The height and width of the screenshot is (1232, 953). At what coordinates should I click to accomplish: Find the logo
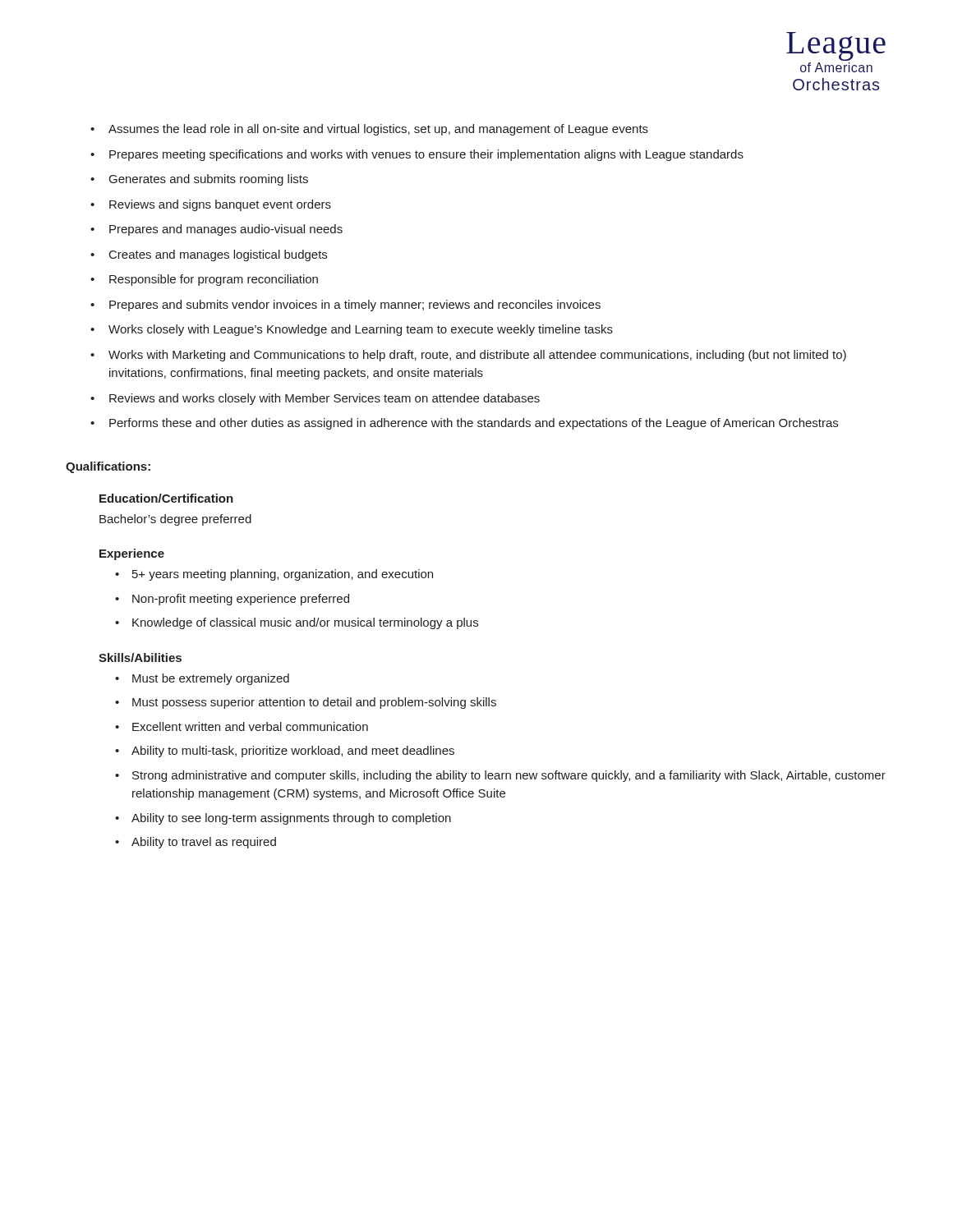click(x=836, y=59)
